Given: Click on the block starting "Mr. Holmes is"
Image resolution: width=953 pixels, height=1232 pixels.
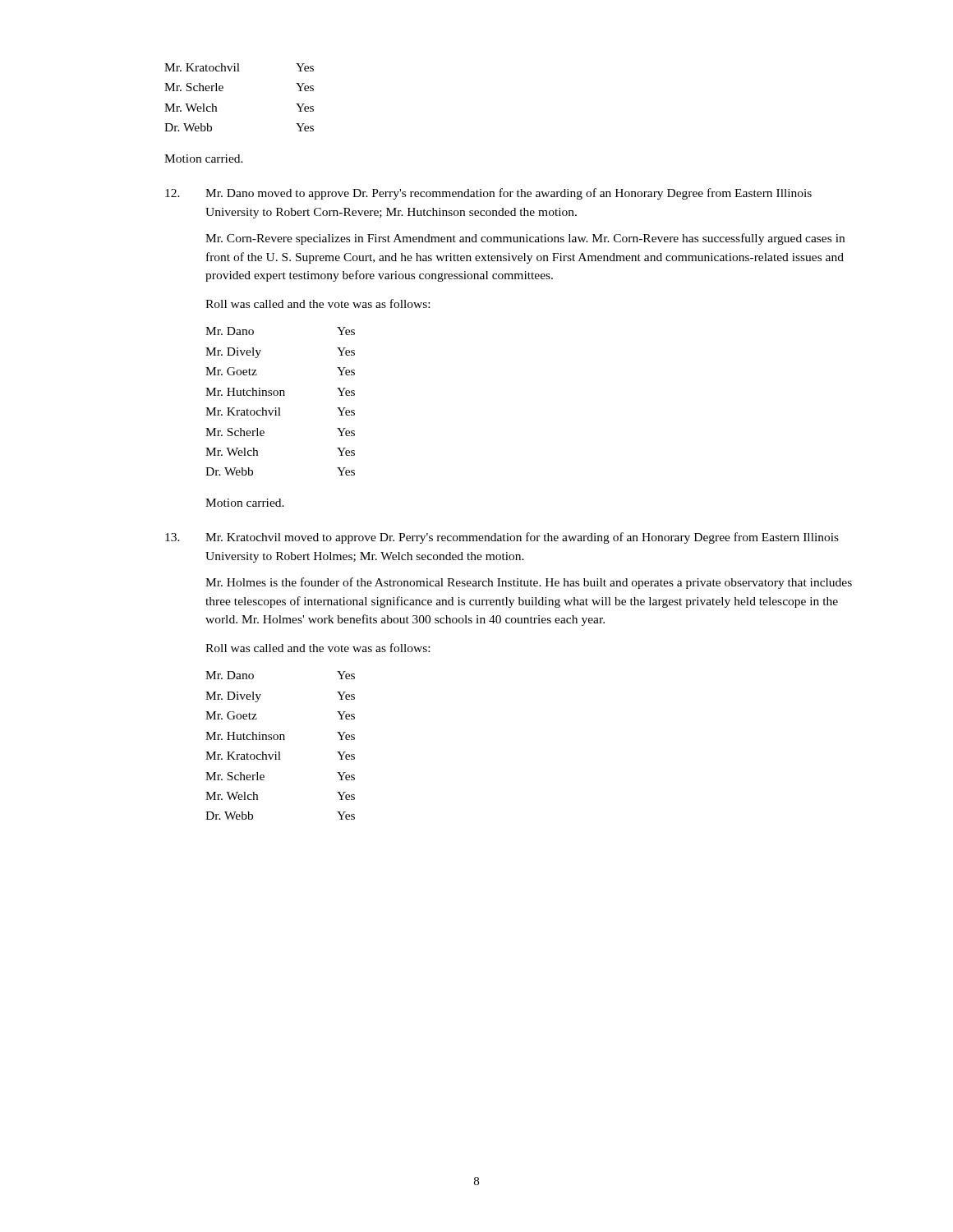Looking at the screenshot, I should [529, 601].
